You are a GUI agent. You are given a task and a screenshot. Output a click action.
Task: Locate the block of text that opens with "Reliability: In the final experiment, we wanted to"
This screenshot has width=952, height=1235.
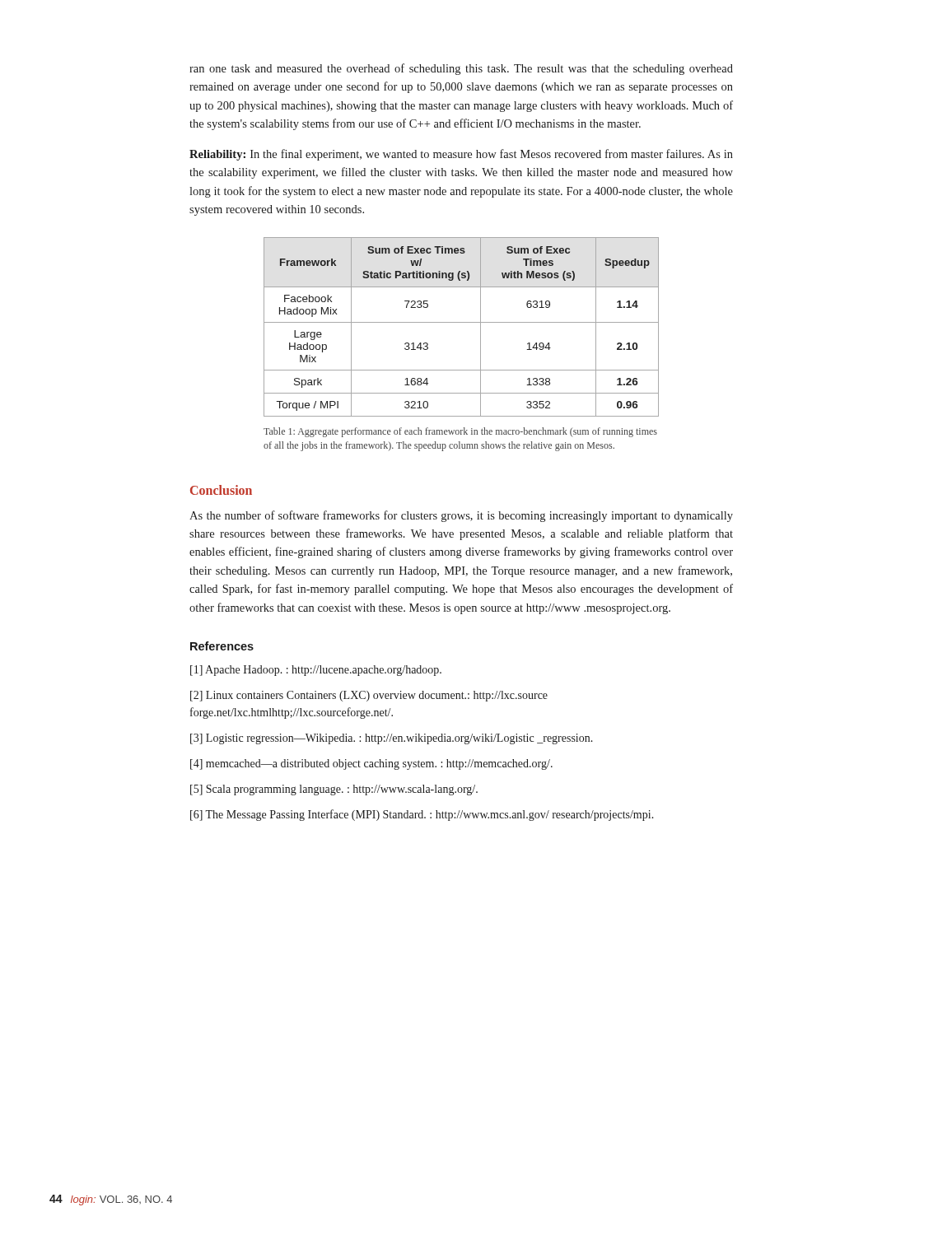pyautogui.click(x=461, y=182)
